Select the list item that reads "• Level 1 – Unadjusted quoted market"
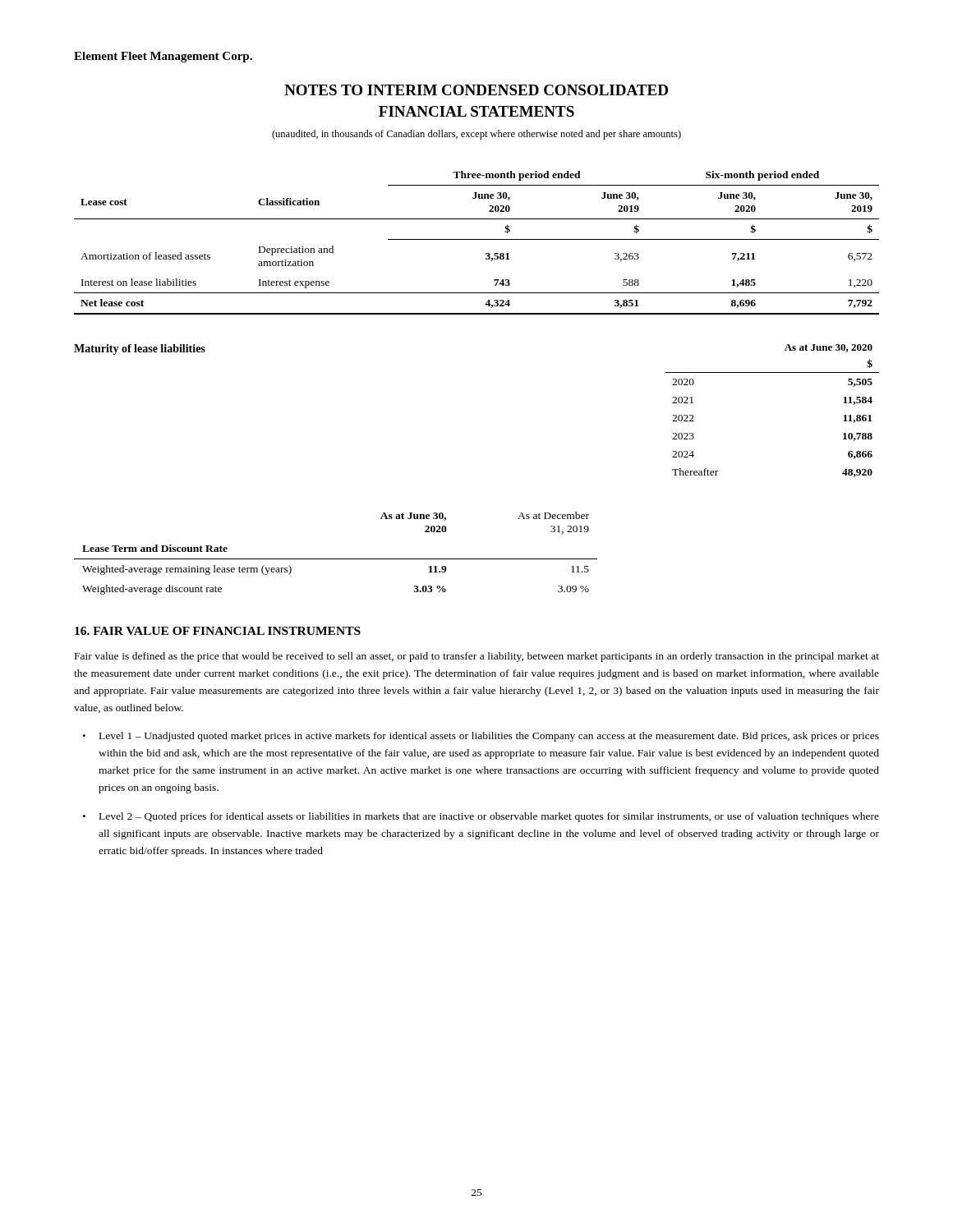Viewport: 953px width, 1232px height. pyautogui.click(x=481, y=761)
